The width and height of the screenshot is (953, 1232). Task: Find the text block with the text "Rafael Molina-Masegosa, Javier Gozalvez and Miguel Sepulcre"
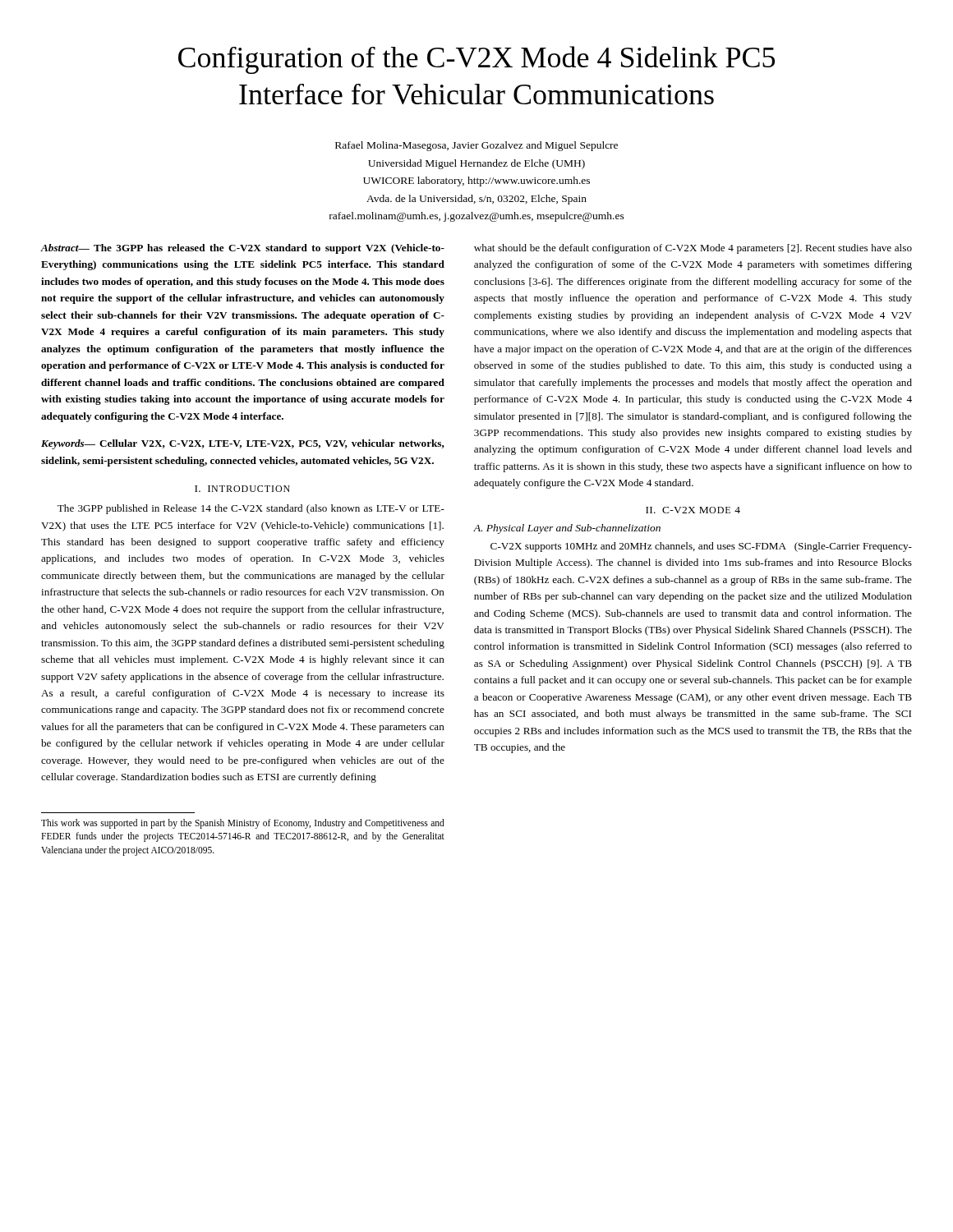pyautogui.click(x=476, y=180)
